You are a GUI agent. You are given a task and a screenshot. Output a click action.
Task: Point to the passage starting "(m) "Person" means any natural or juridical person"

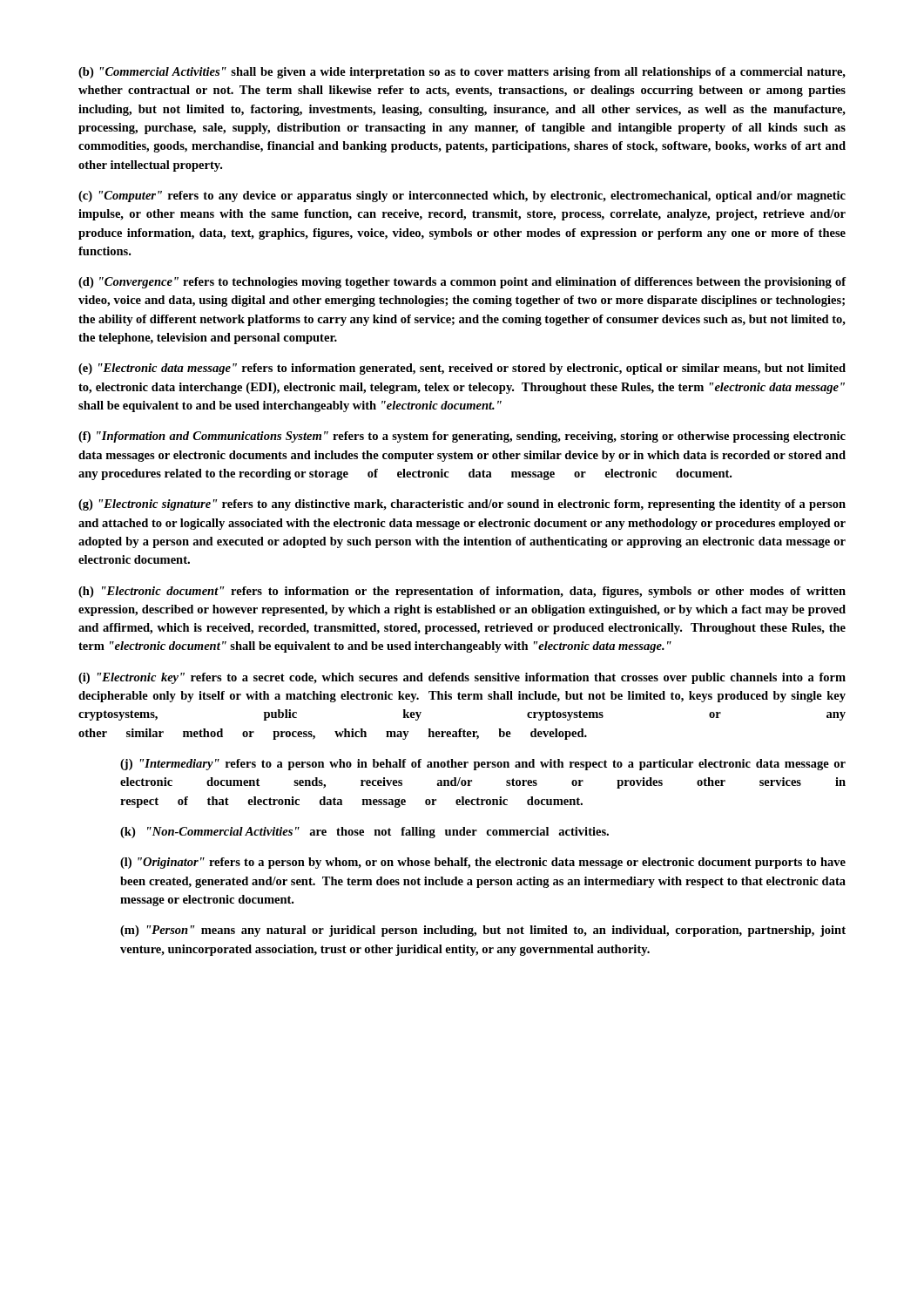483,939
